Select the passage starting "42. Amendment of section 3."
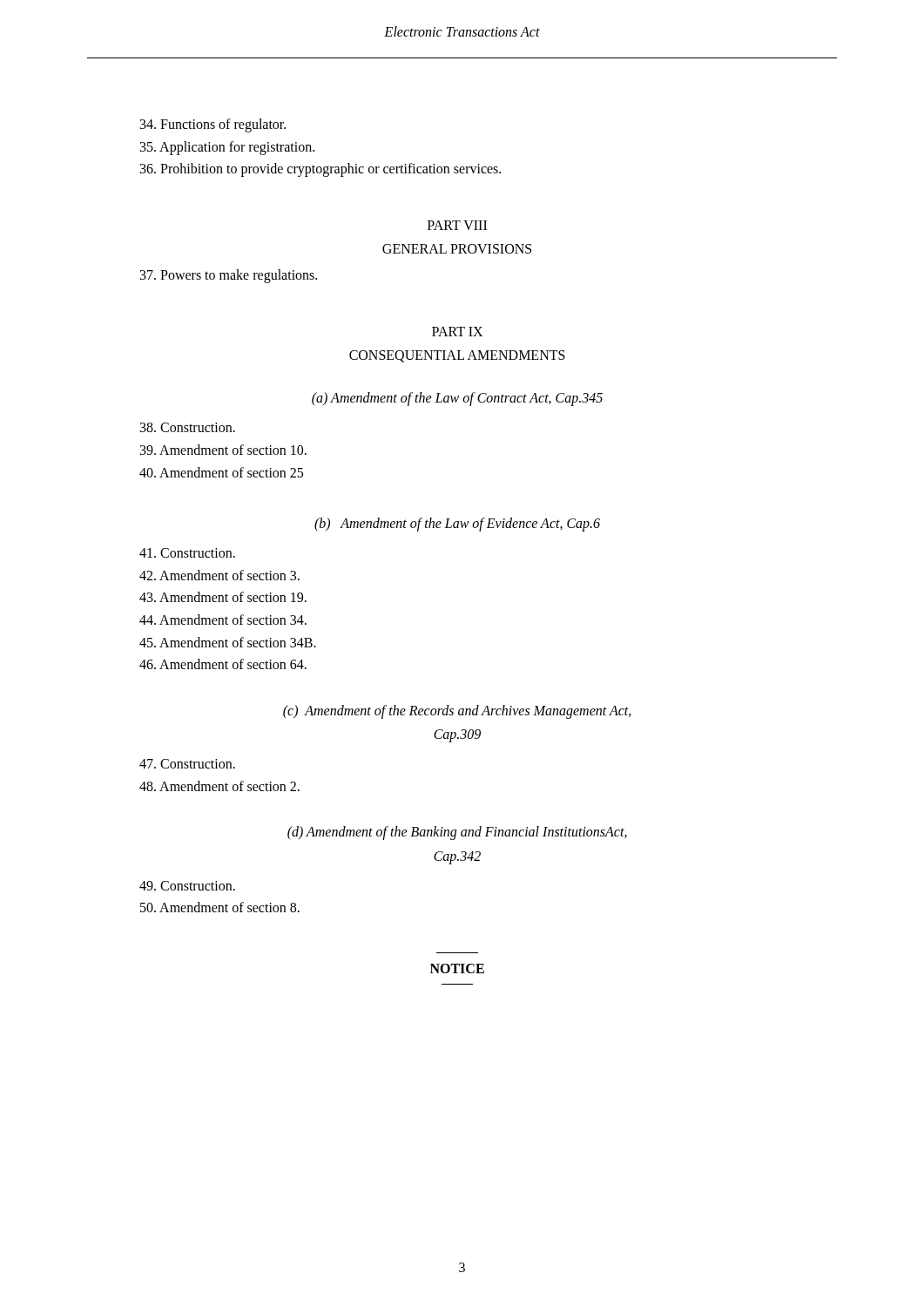Screen dimensions: 1307x924 tap(220, 575)
